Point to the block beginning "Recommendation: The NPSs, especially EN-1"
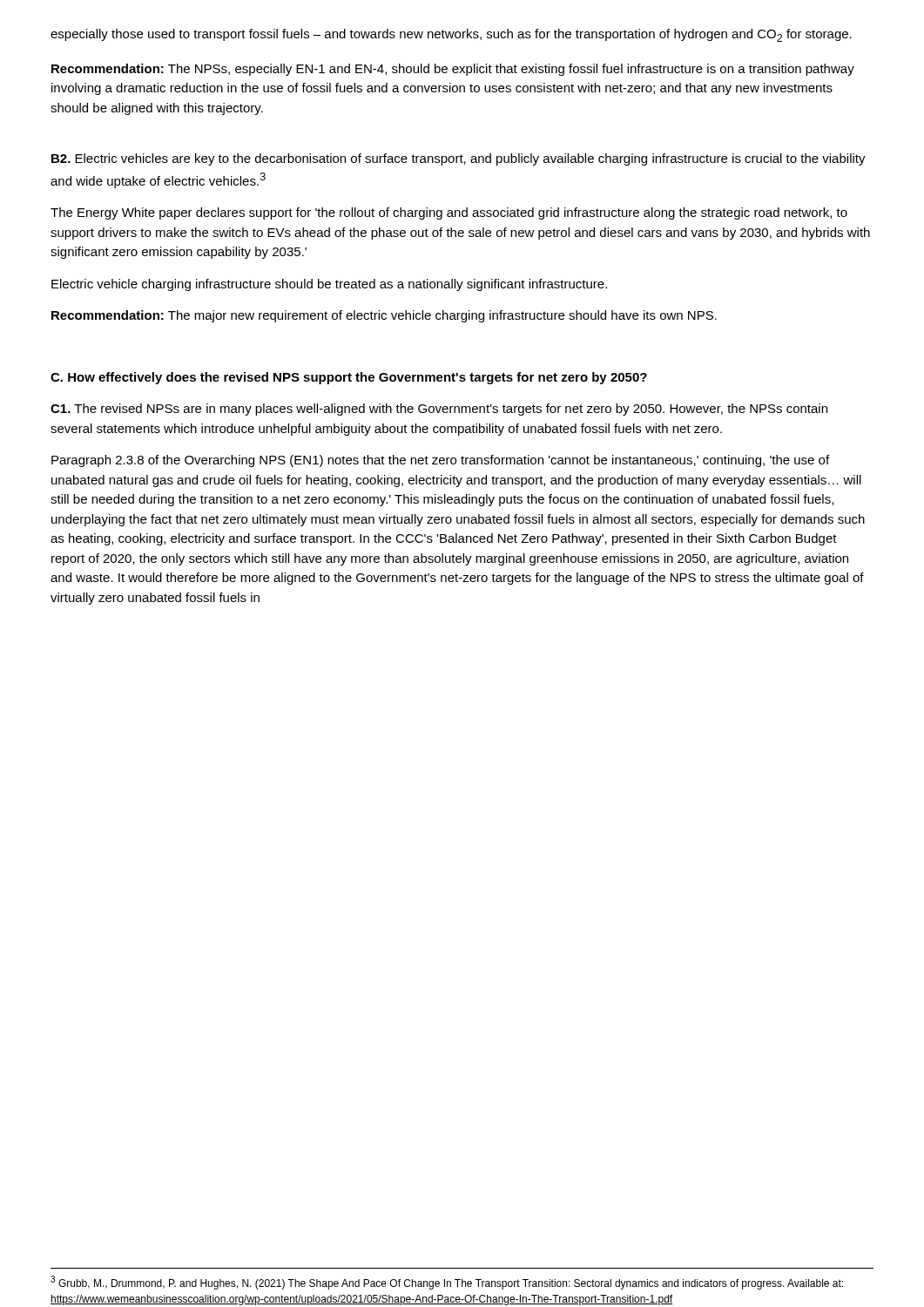 [x=462, y=88]
